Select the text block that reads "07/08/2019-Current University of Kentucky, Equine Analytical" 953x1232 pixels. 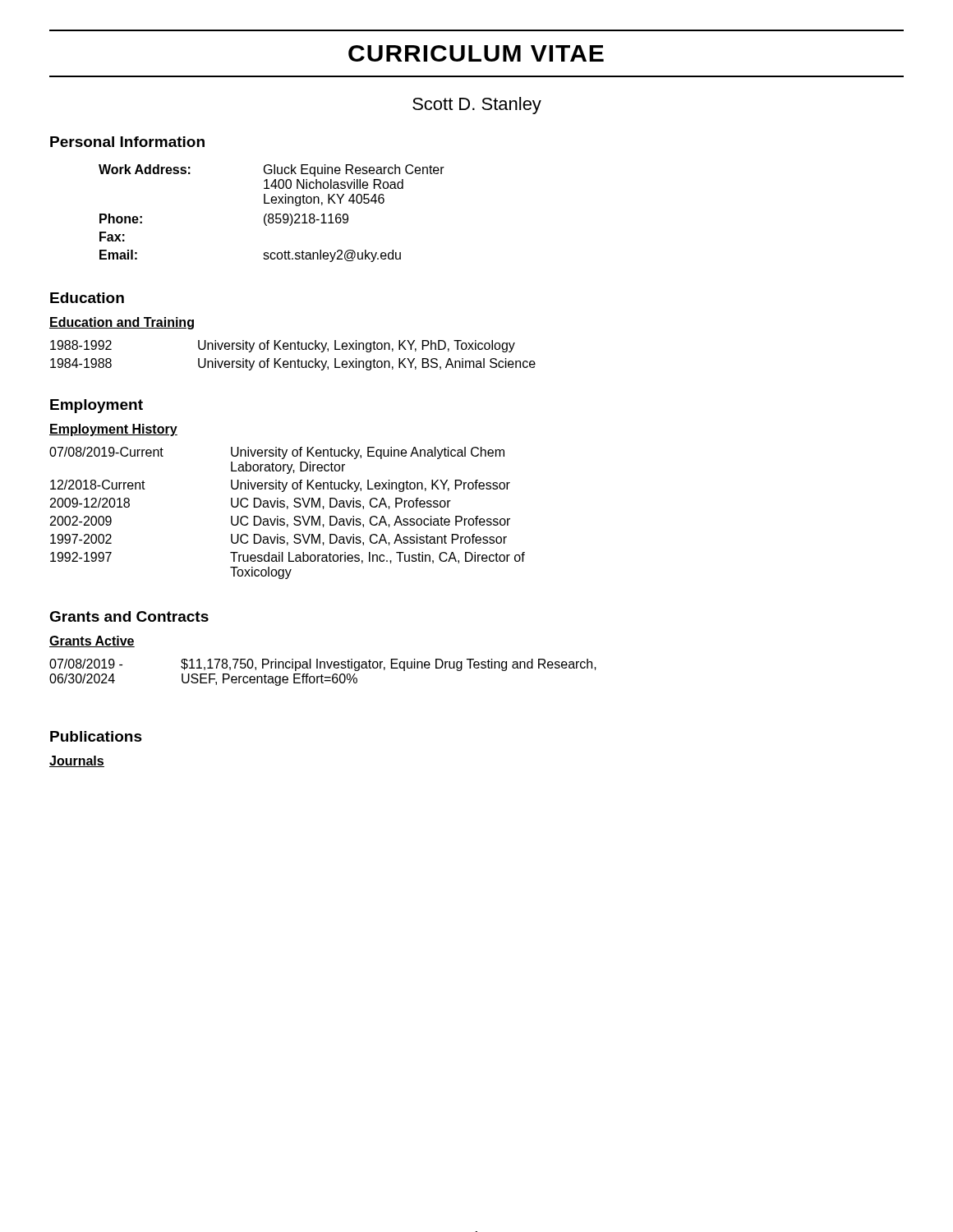point(476,460)
